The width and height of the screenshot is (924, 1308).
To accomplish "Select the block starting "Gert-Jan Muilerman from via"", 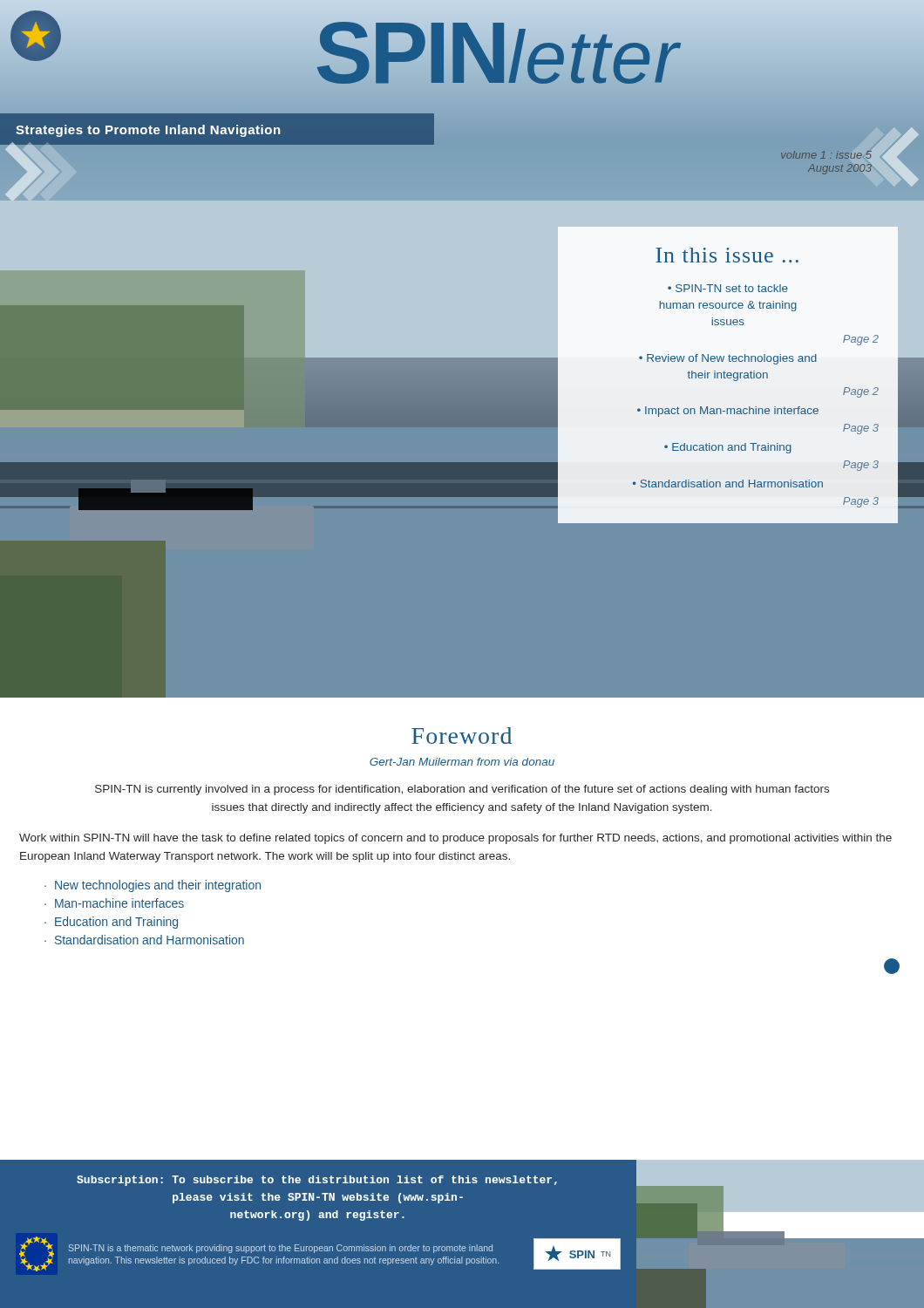I will 462,762.
